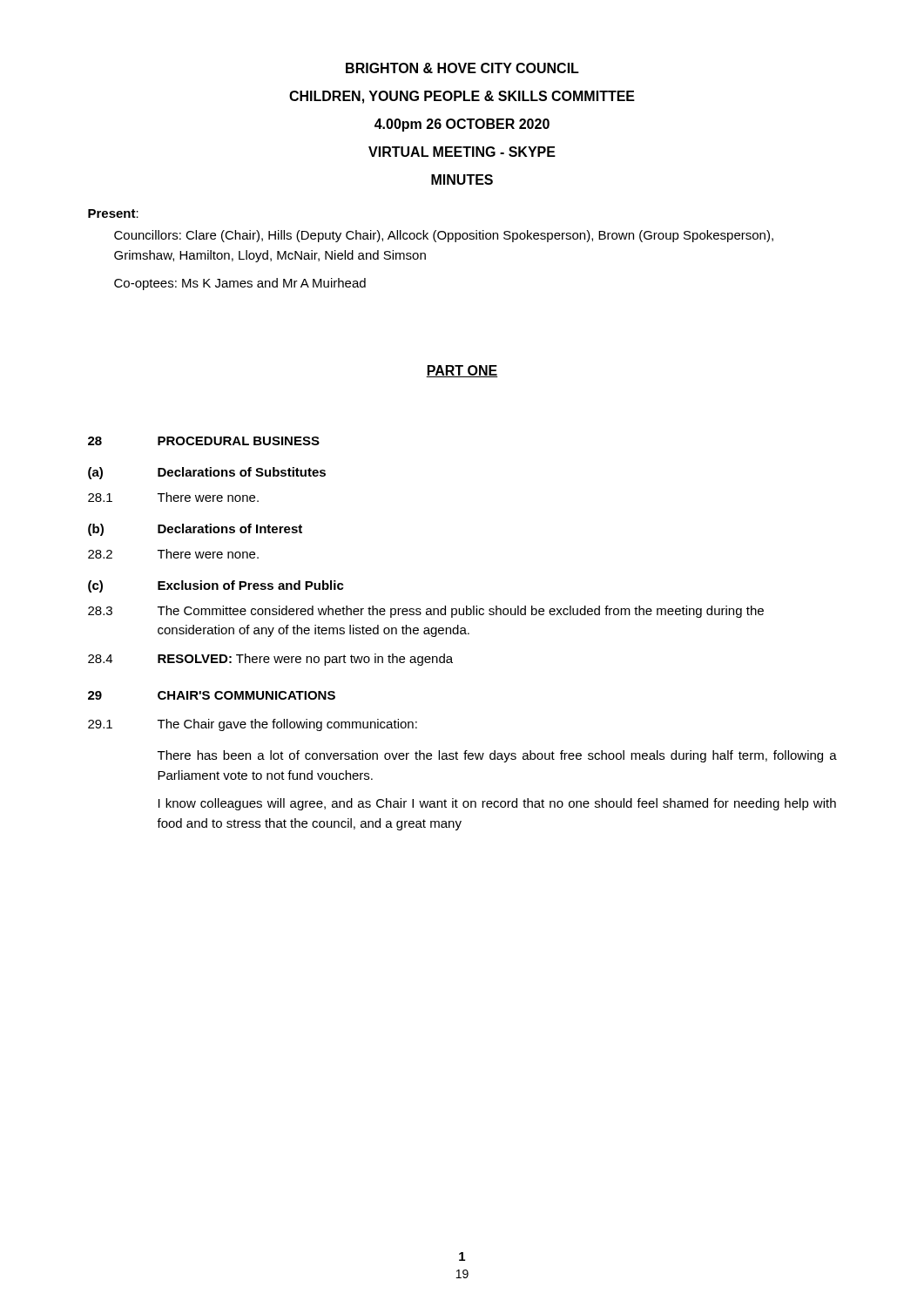Screen dimensions: 1307x924
Task: Select the text with the text "2 There were none."
Action: (x=173, y=554)
